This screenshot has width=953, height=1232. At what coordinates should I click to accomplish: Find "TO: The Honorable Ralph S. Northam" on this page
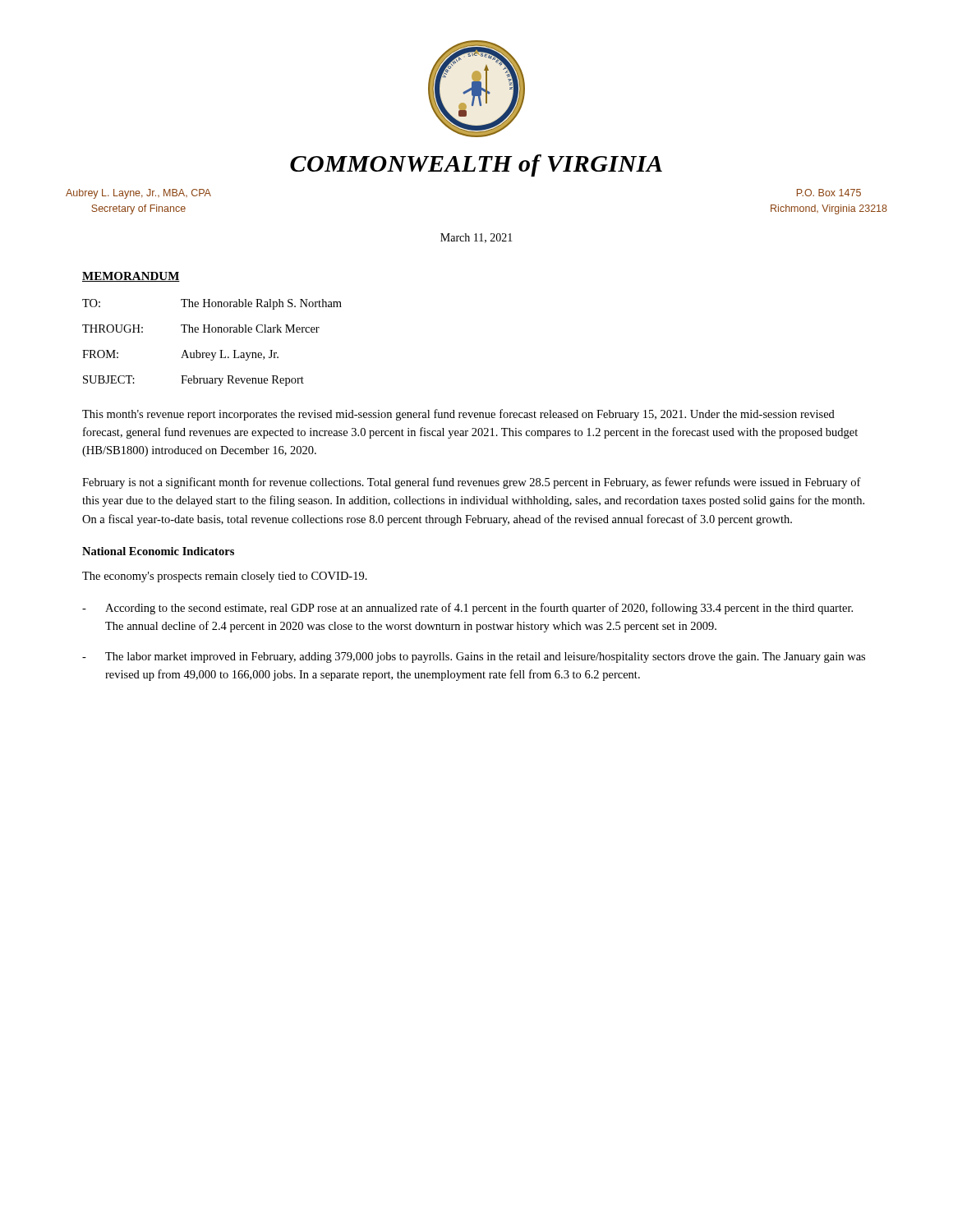(212, 304)
